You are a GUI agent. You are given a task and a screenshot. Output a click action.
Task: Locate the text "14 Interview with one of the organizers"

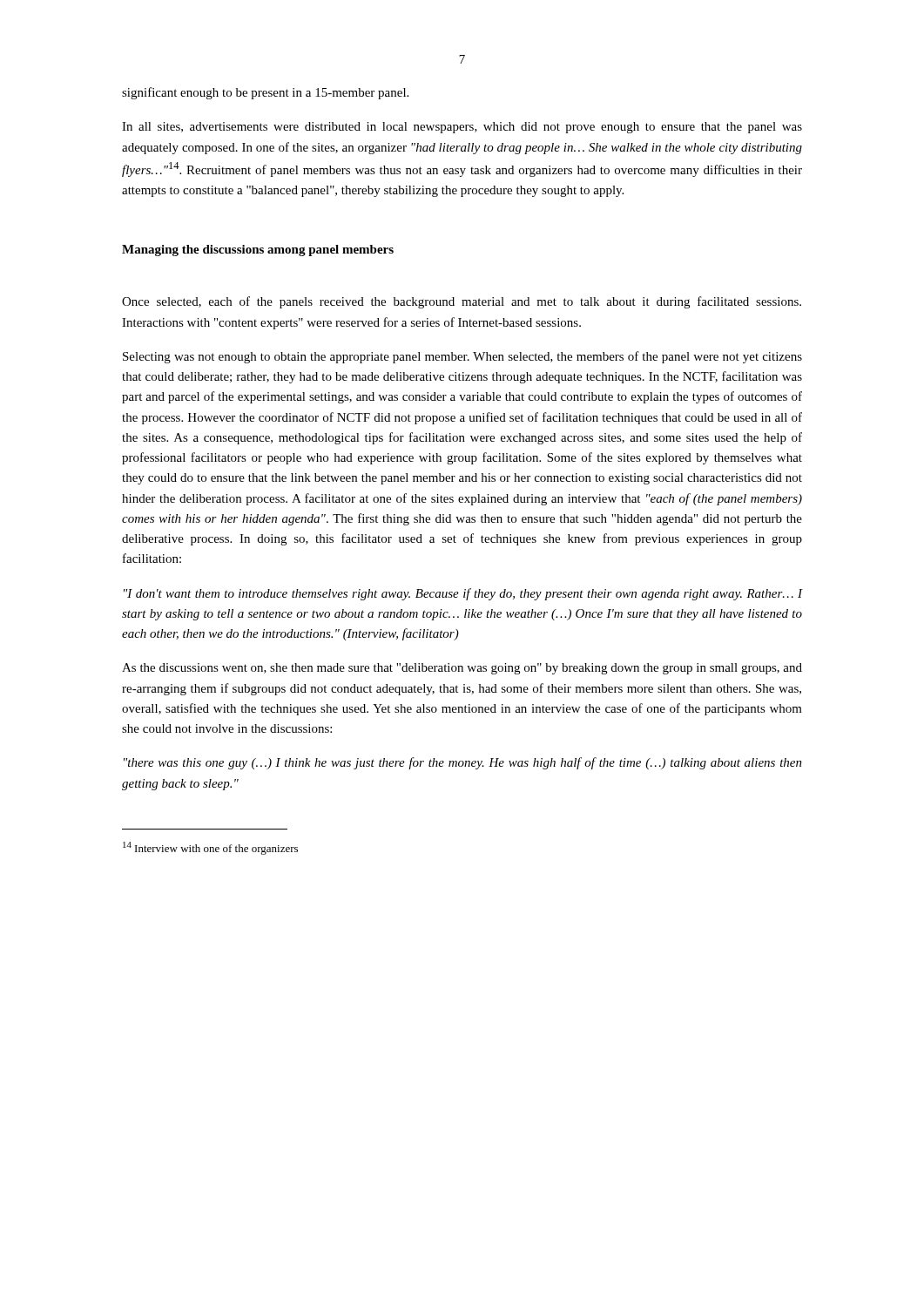pyautogui.click(x=210, y=848)
